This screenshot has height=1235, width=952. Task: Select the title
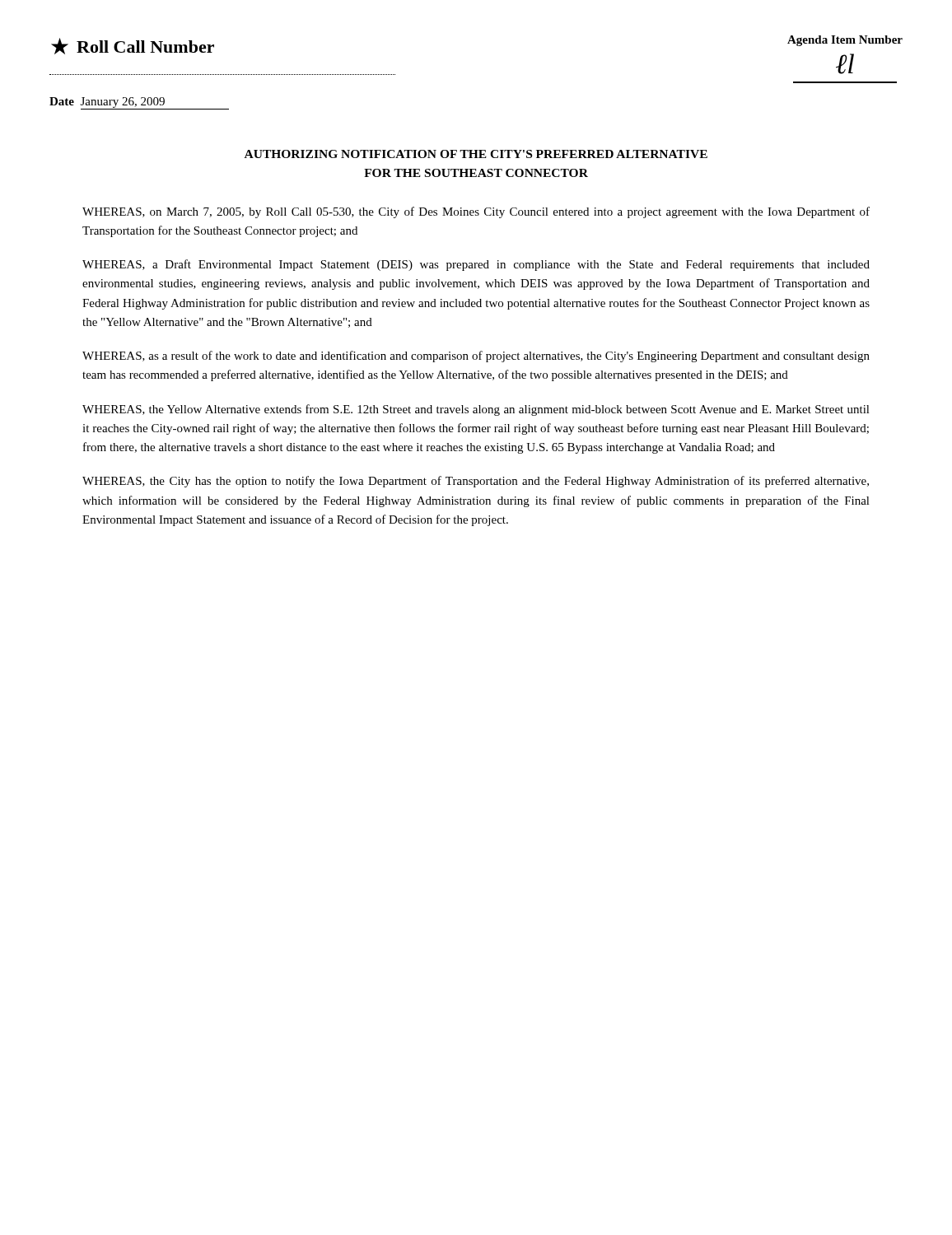tap(476, 163)
